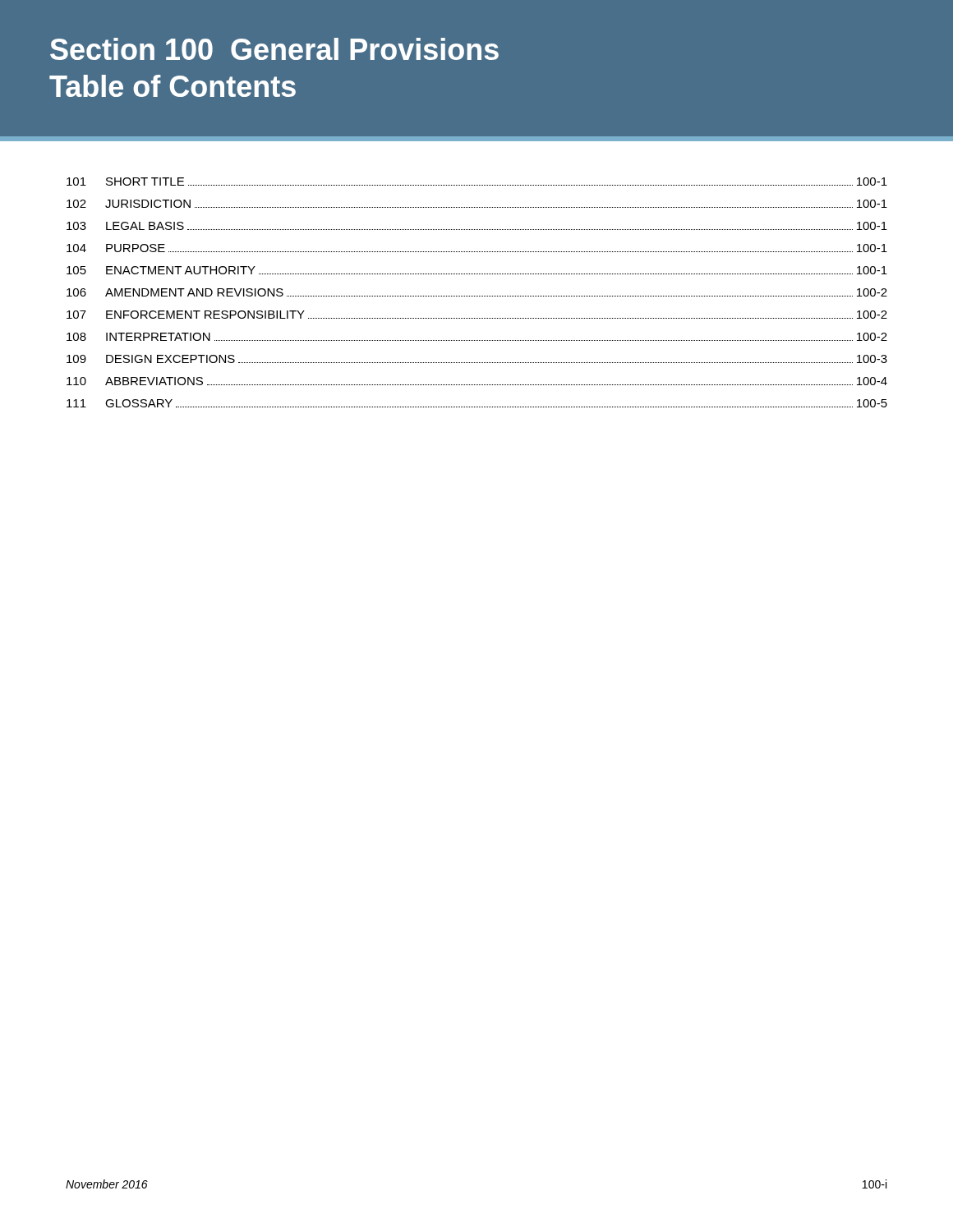This screenshot has width=953, height=1232.
Task: Find "102 JURISDICTION 100-1" on this page
Action: point(476,203)
